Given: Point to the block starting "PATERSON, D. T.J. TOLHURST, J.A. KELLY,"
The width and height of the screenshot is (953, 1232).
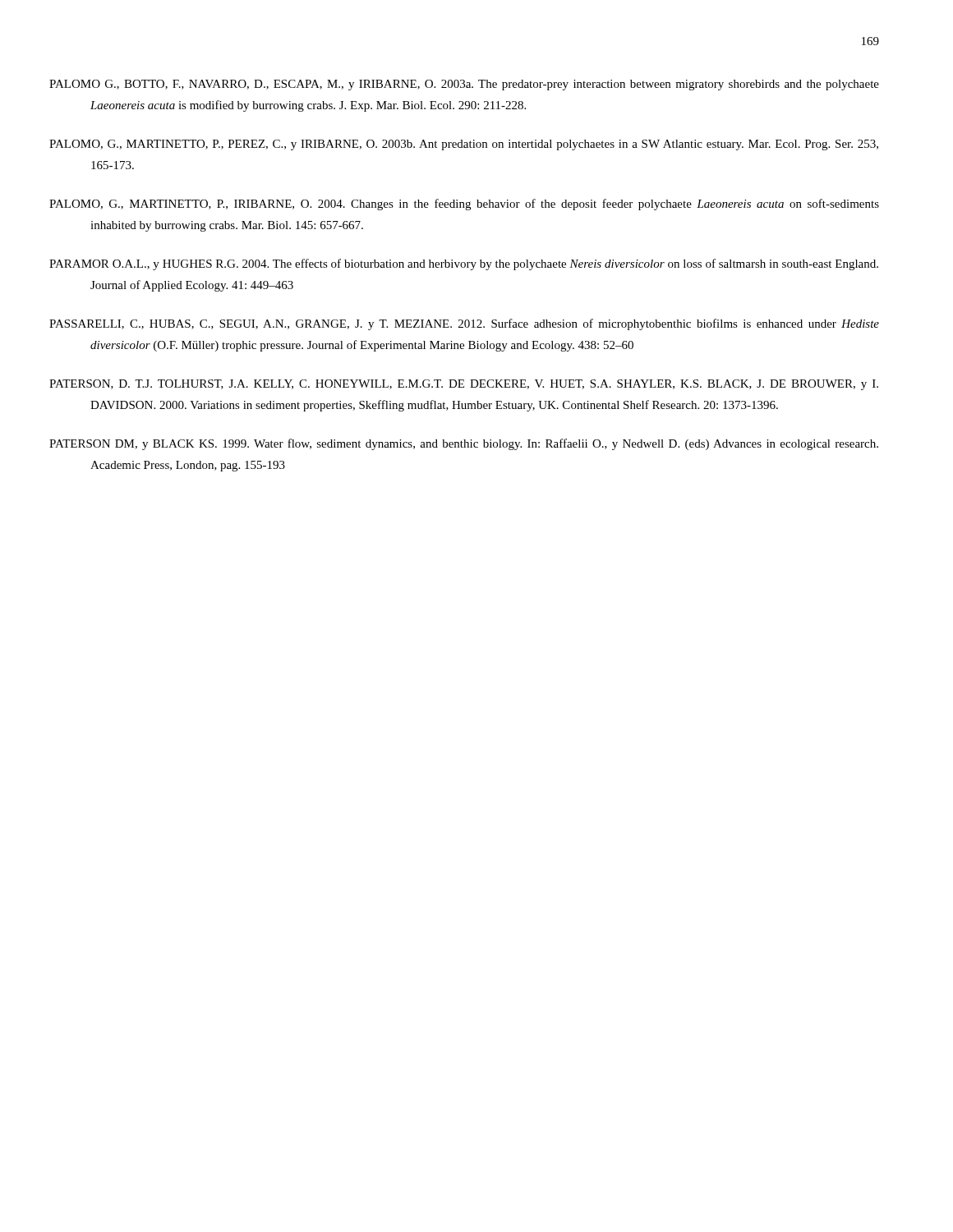Looking at the screenshot, I should [485, 395].
